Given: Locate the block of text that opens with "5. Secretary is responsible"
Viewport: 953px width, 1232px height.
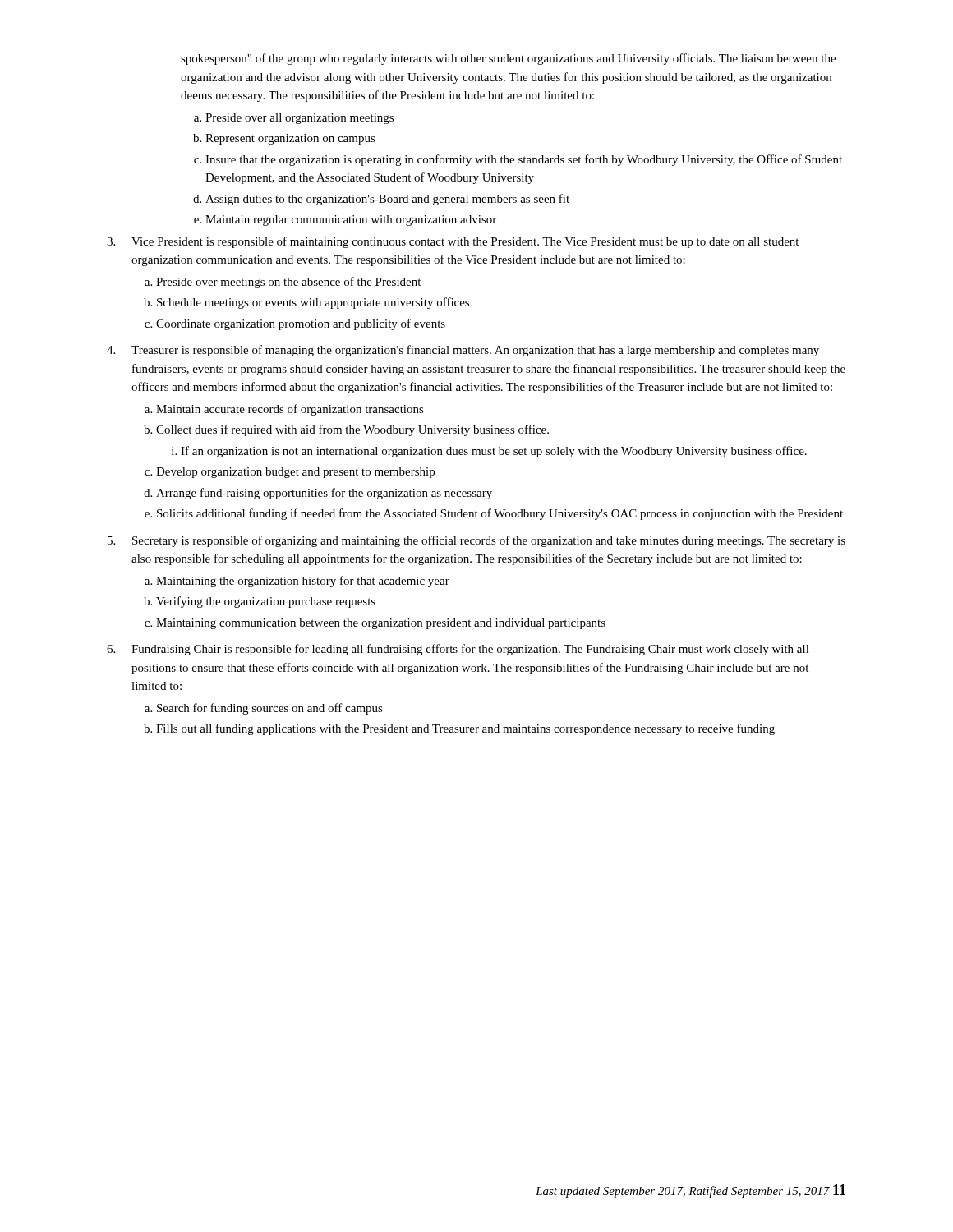Looking at the screenshot, I should click(476, 541).
